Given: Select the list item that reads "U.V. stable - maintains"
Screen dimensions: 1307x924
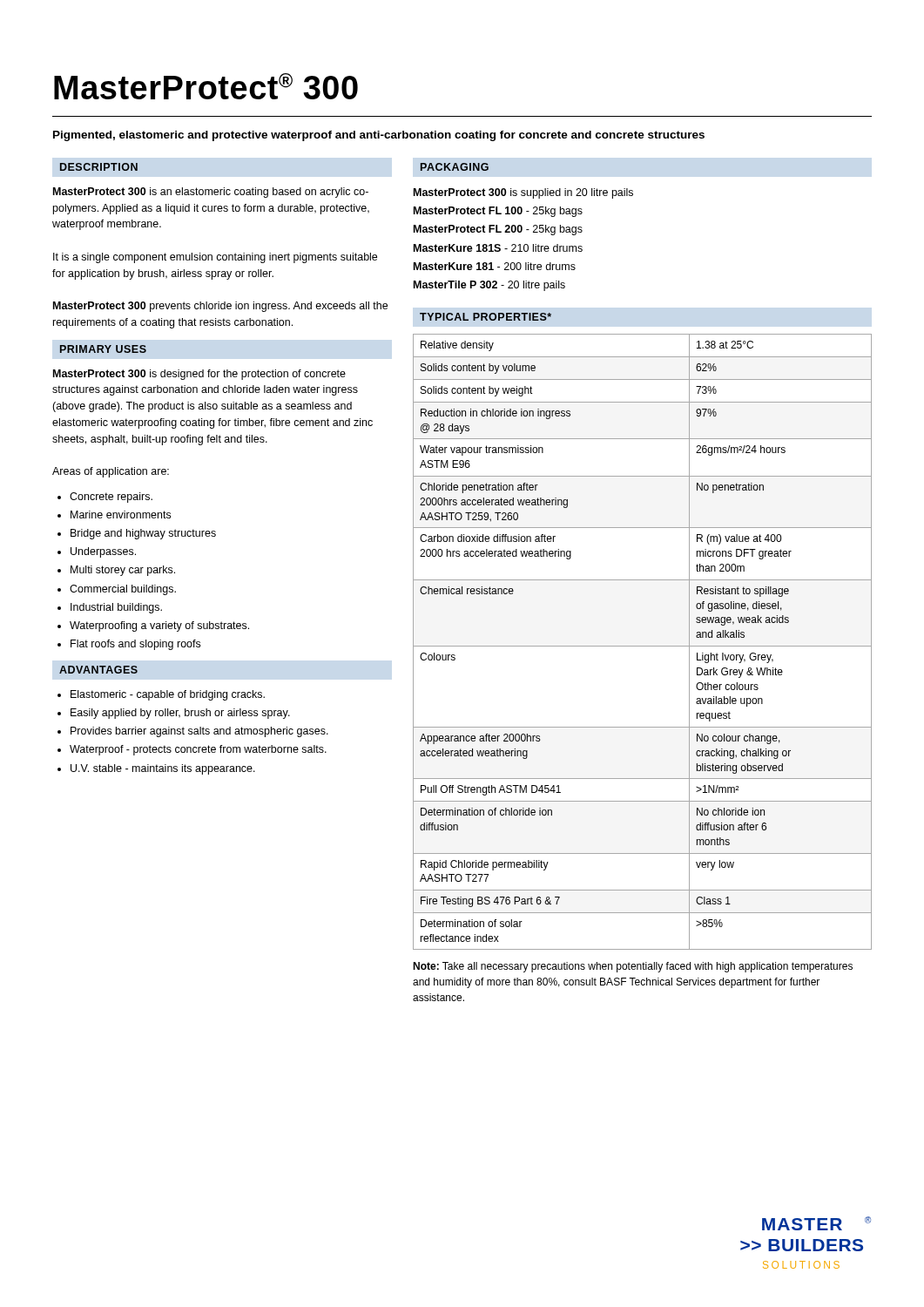Looking at the screenshot, I should (163, 768).
